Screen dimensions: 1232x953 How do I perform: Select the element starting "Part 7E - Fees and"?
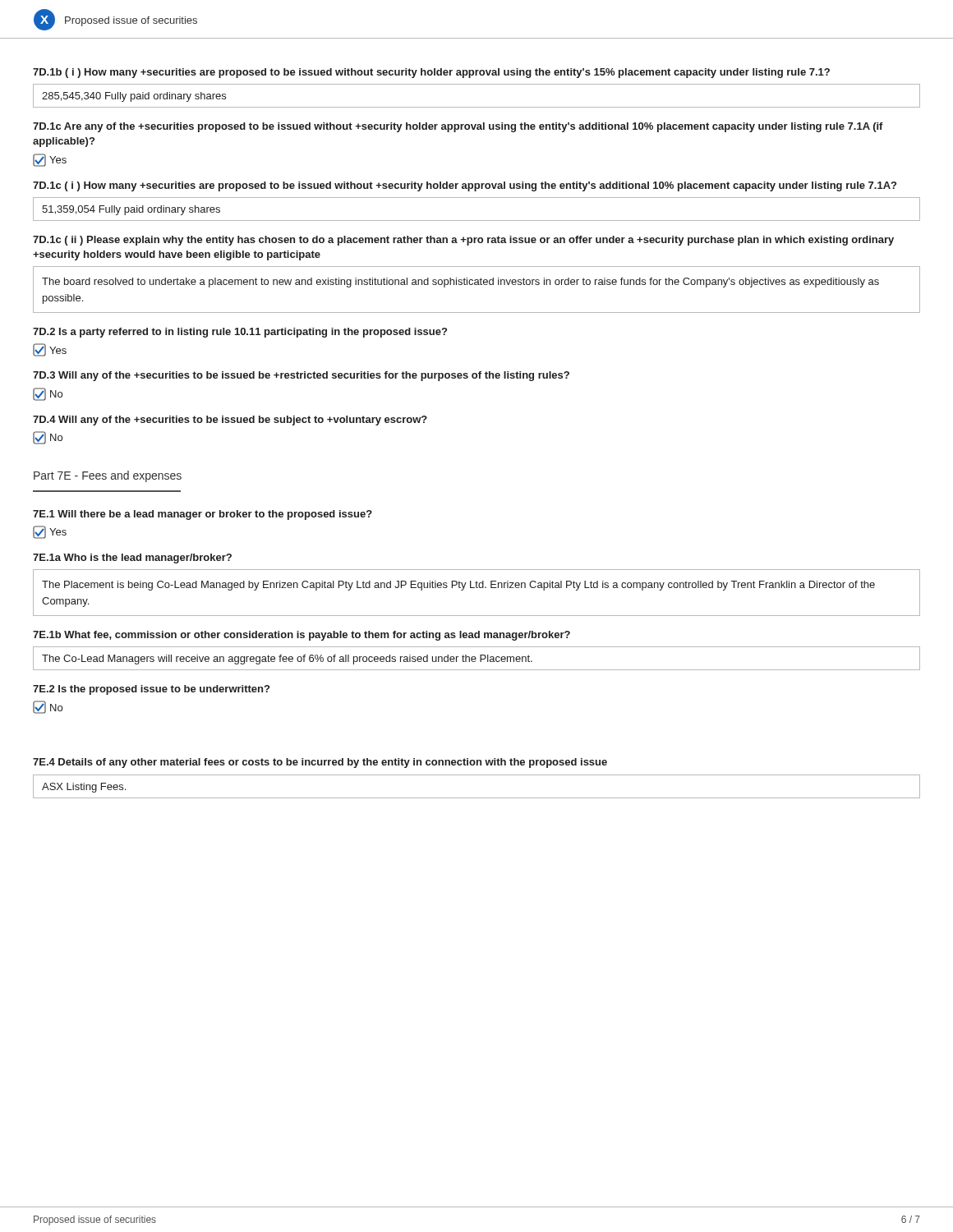point(108,476)
